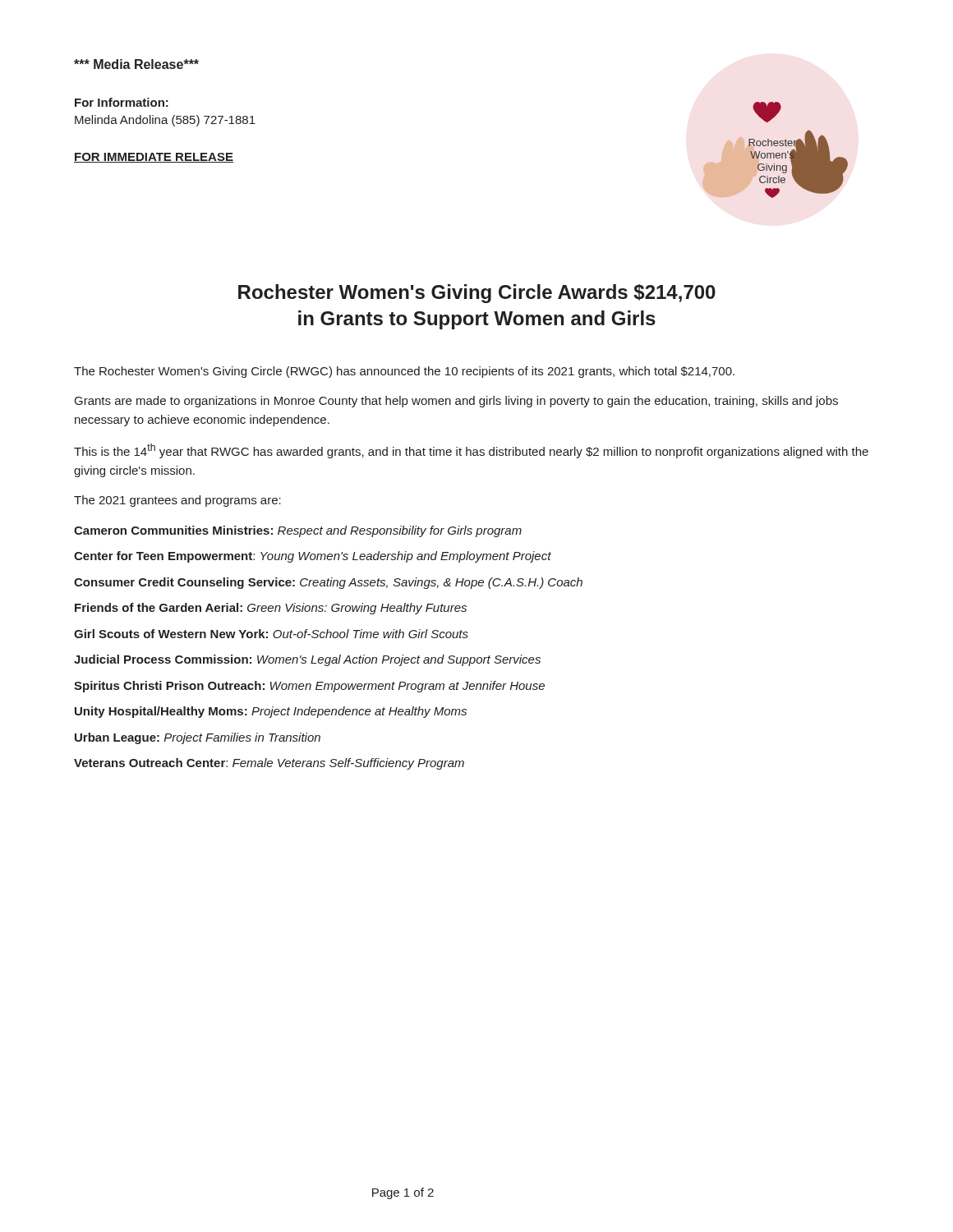The height and width of the screenshot is (1232, 953).
Task: Locate the region starting "Unity Hospital/Healthy Moms: Project"
Action: [271, 711]
